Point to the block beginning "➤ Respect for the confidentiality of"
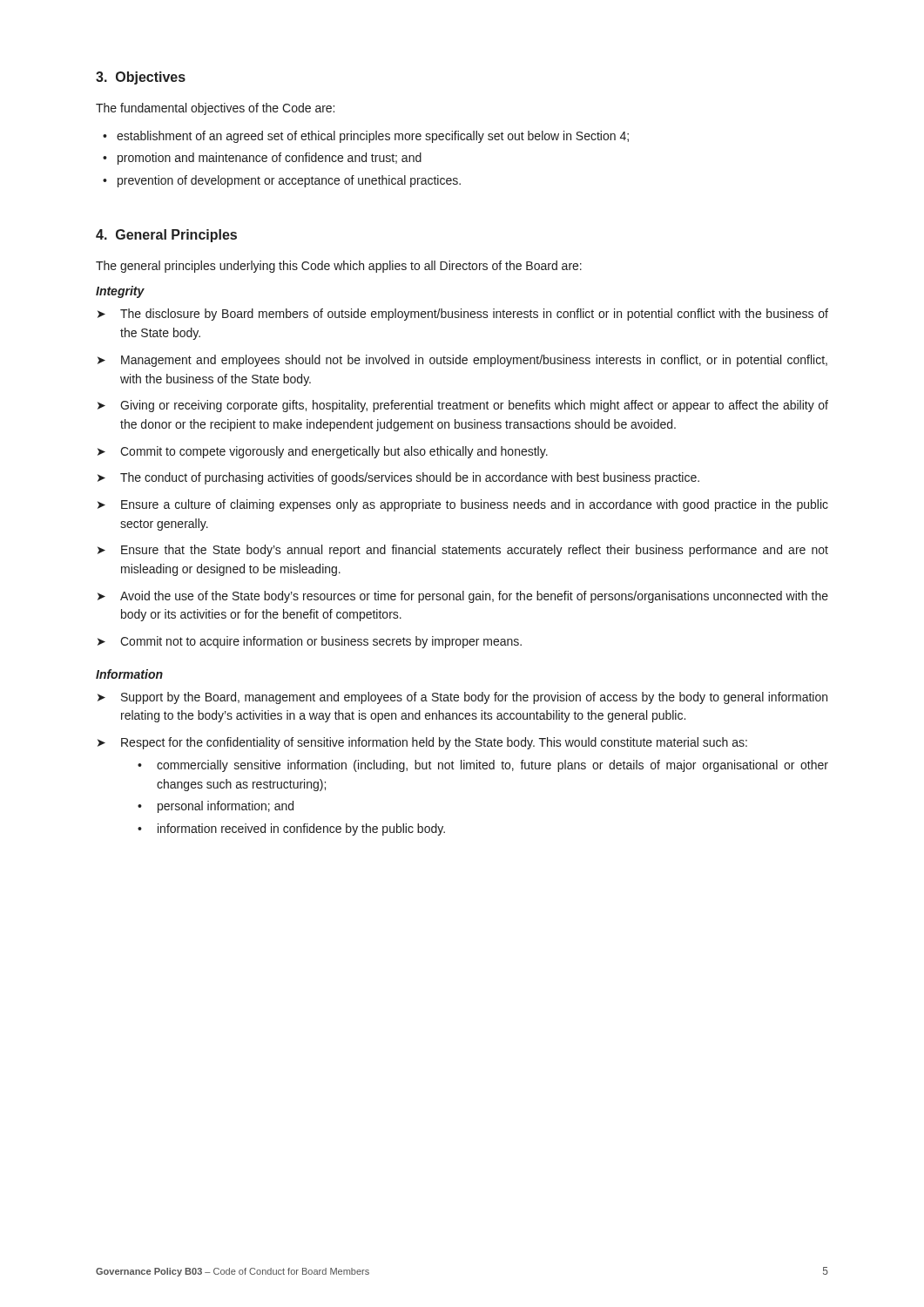Image resolution: width=924 pixels, height=1307 pixels. (422, 743)
